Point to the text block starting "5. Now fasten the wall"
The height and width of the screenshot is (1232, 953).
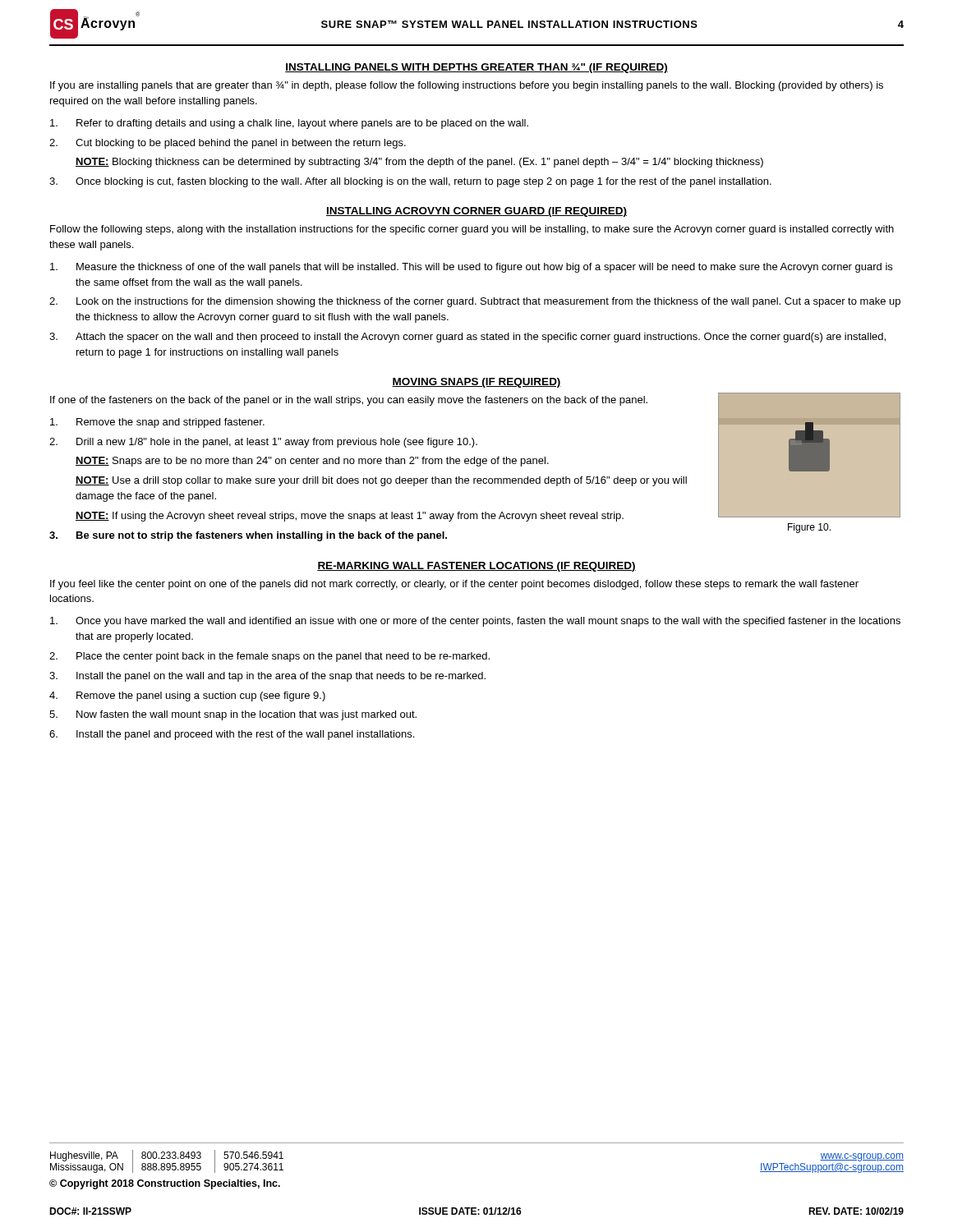point(233,715)
